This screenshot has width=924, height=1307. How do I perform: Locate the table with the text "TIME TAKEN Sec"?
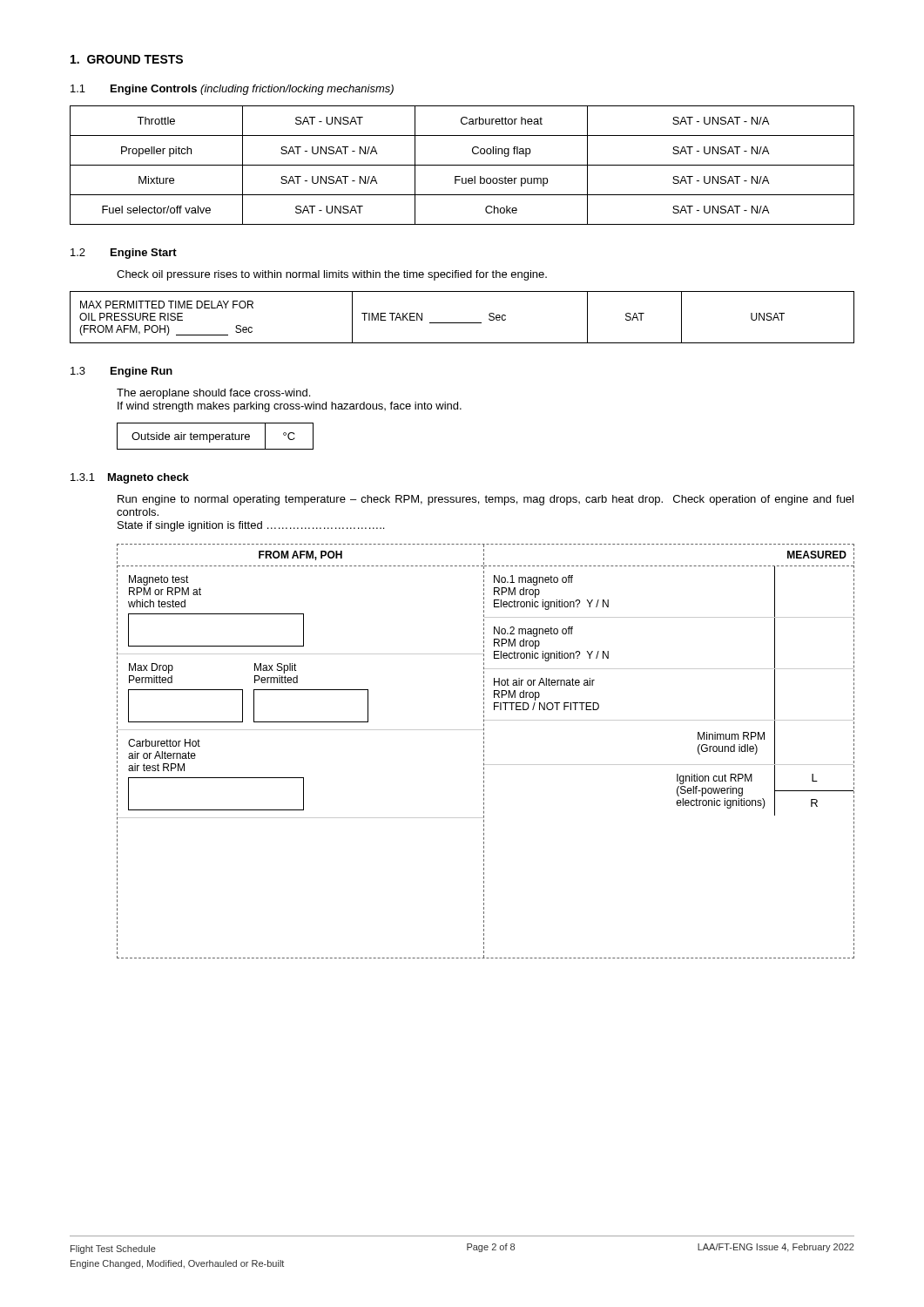pyautogui.click(x=462, y=317)
